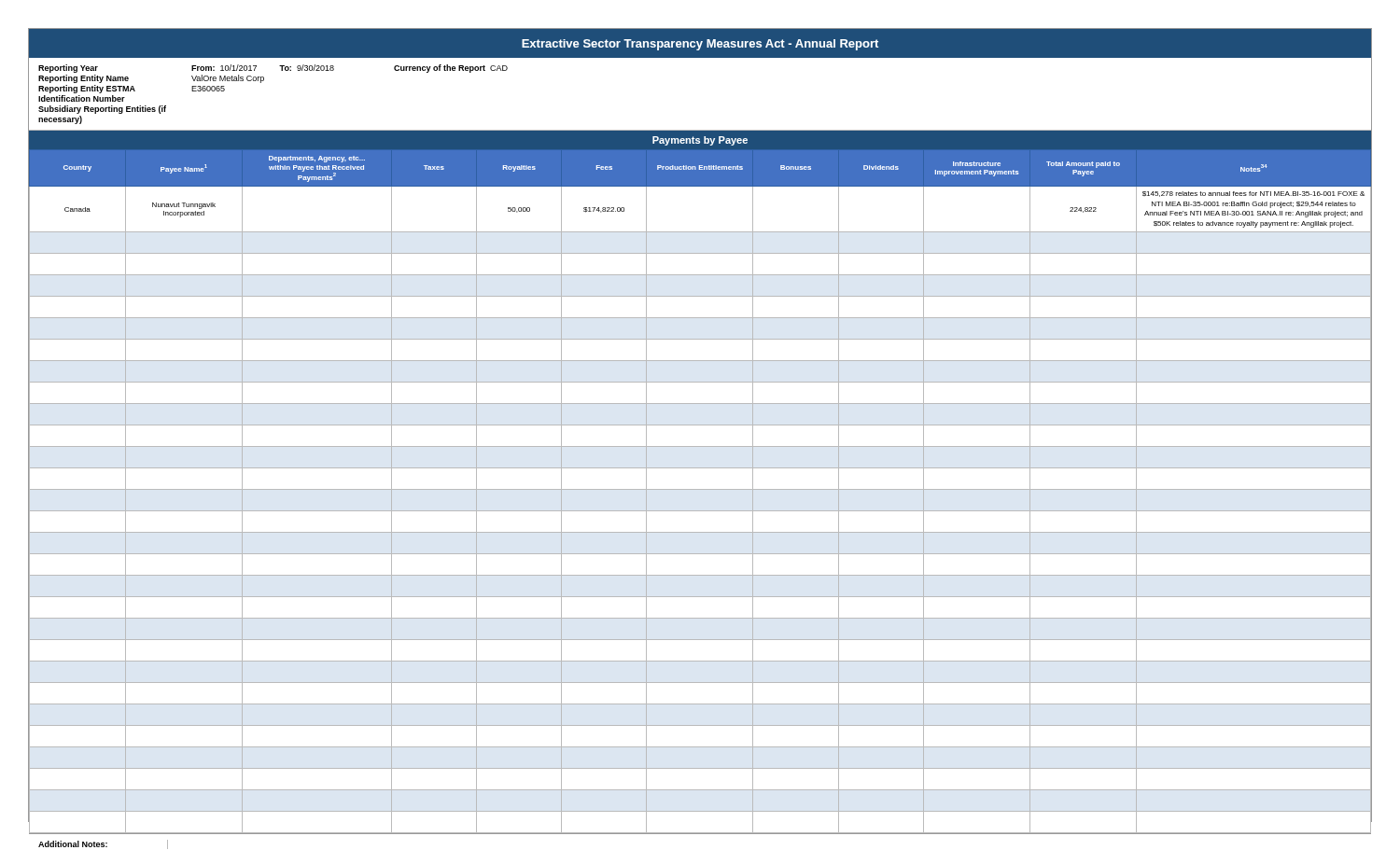This screenshot has height=850, width=1400.
Task: Find the title that says "Extractive Sector Transparency Measures"
Action: click(x=700, y=43)
